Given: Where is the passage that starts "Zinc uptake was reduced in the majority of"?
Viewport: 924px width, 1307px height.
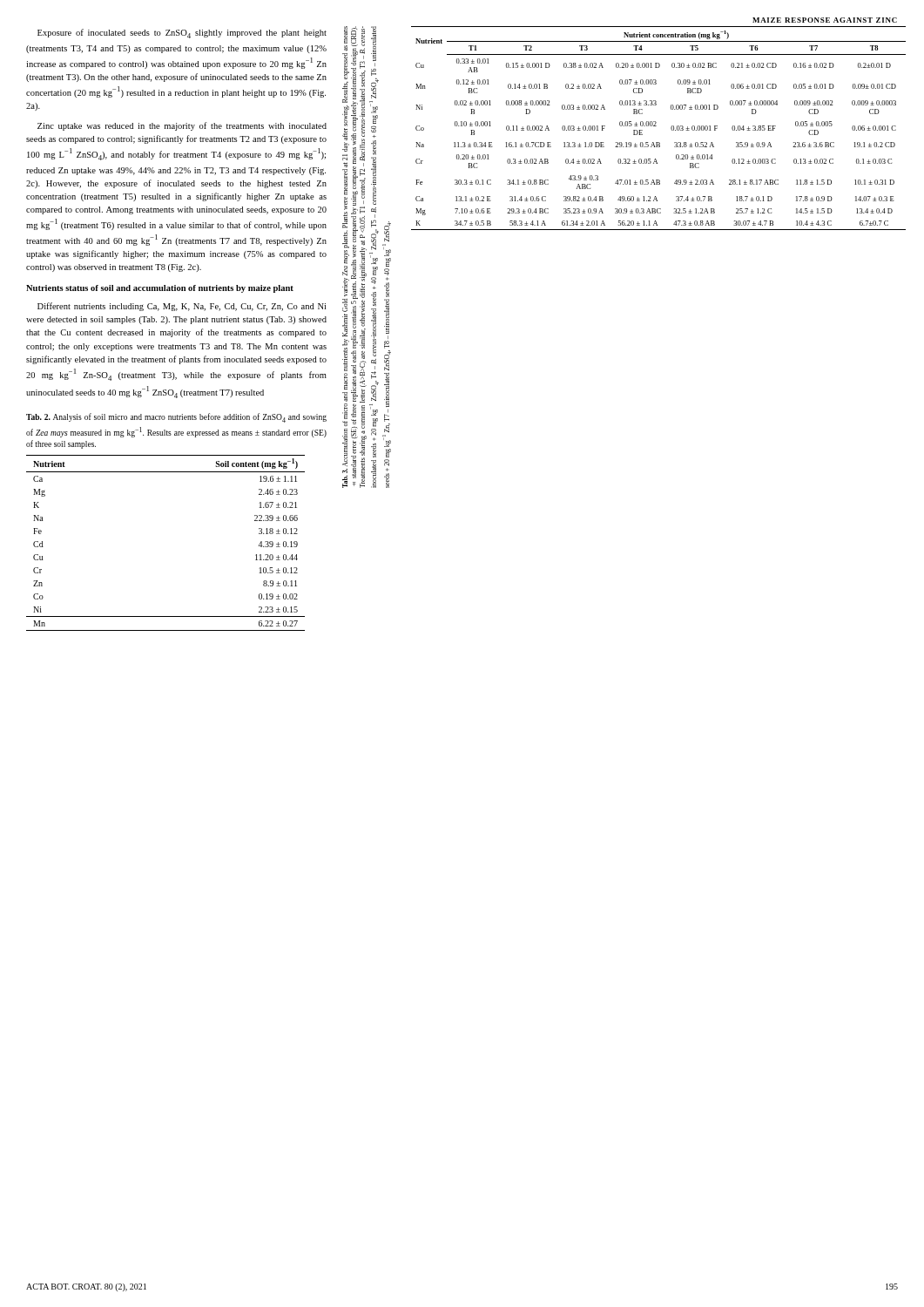Looking at the screenshot, I should pos(176,197).
